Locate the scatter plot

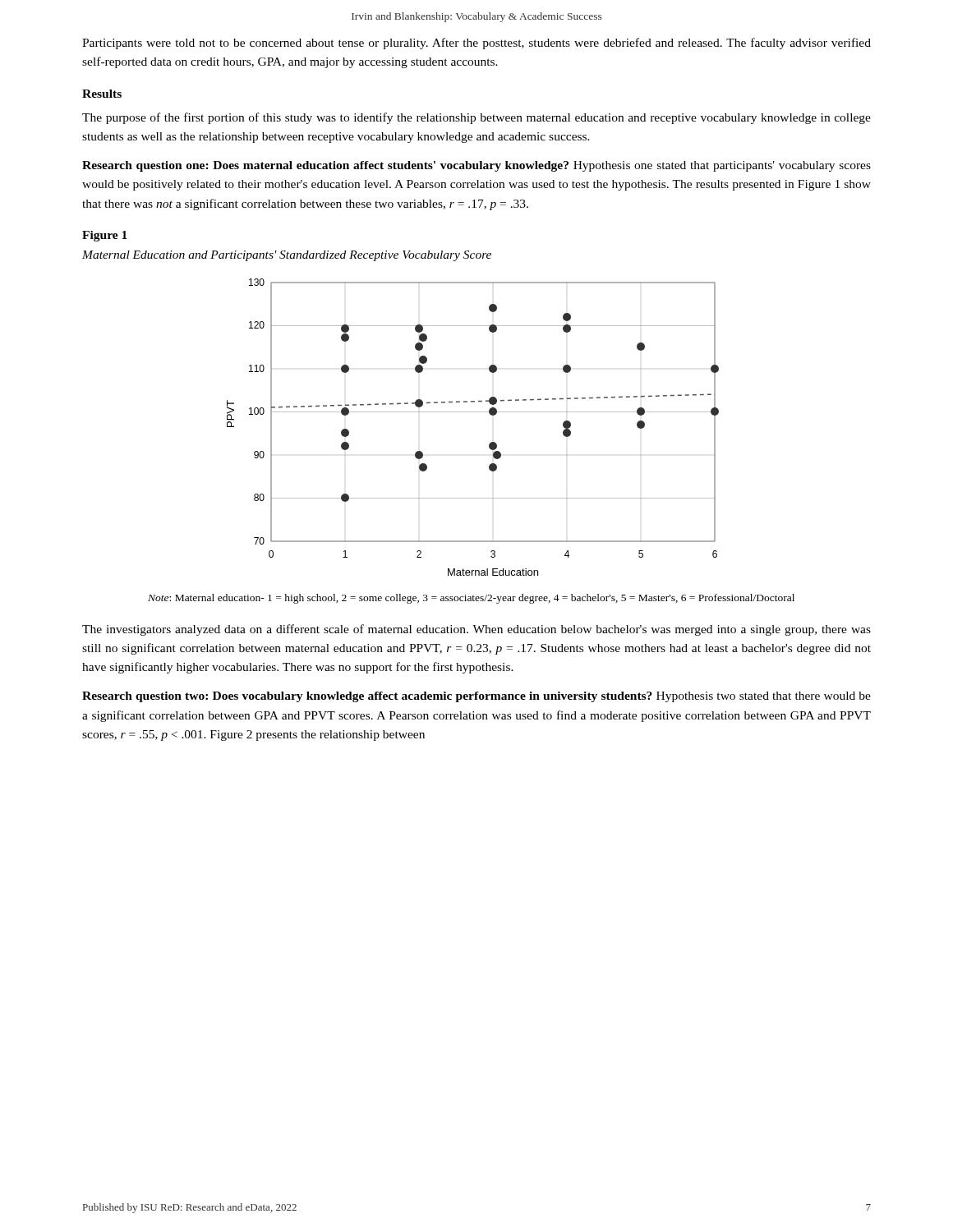[476, 428]
